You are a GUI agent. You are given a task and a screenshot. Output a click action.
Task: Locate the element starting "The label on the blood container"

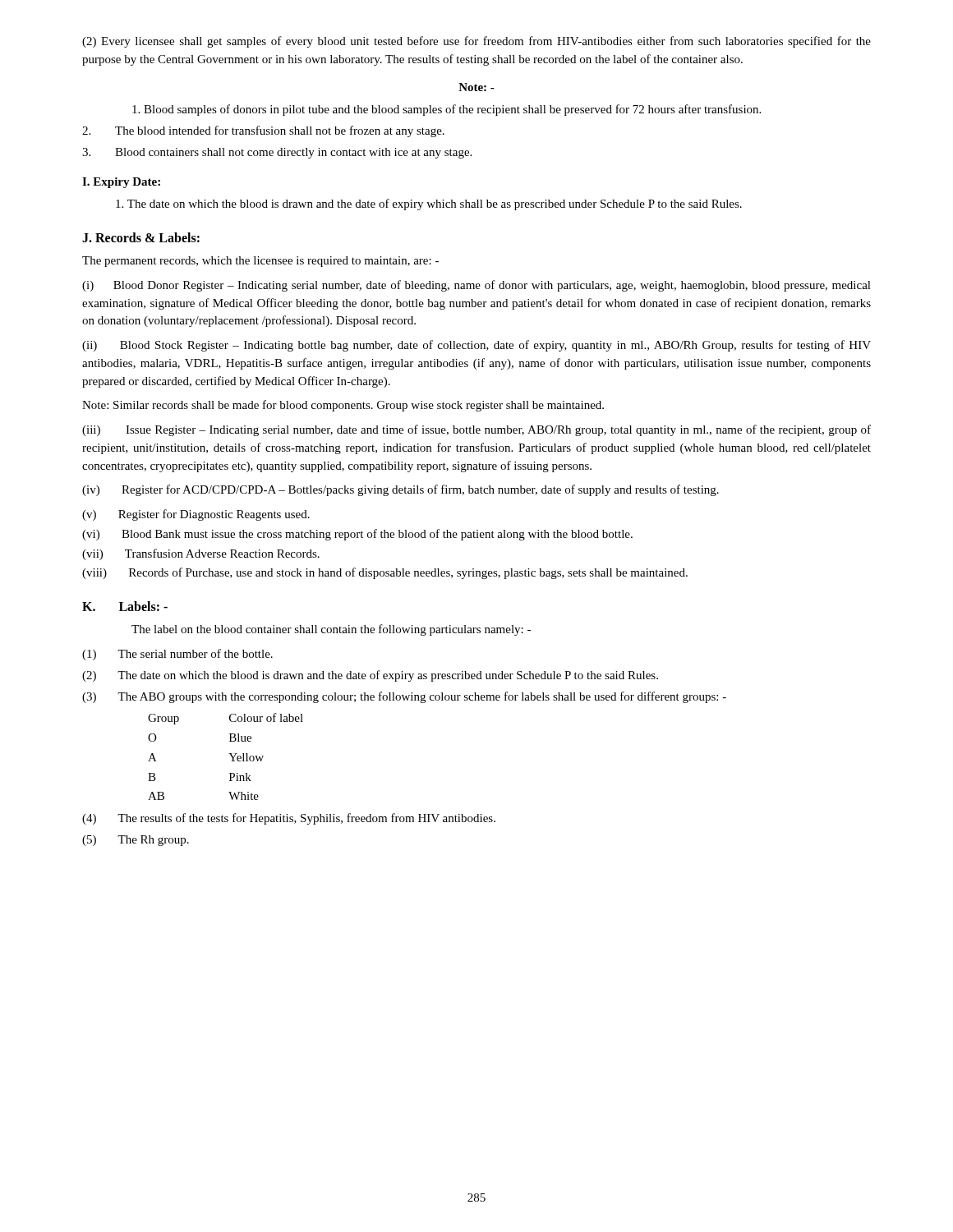click(501, 630)
